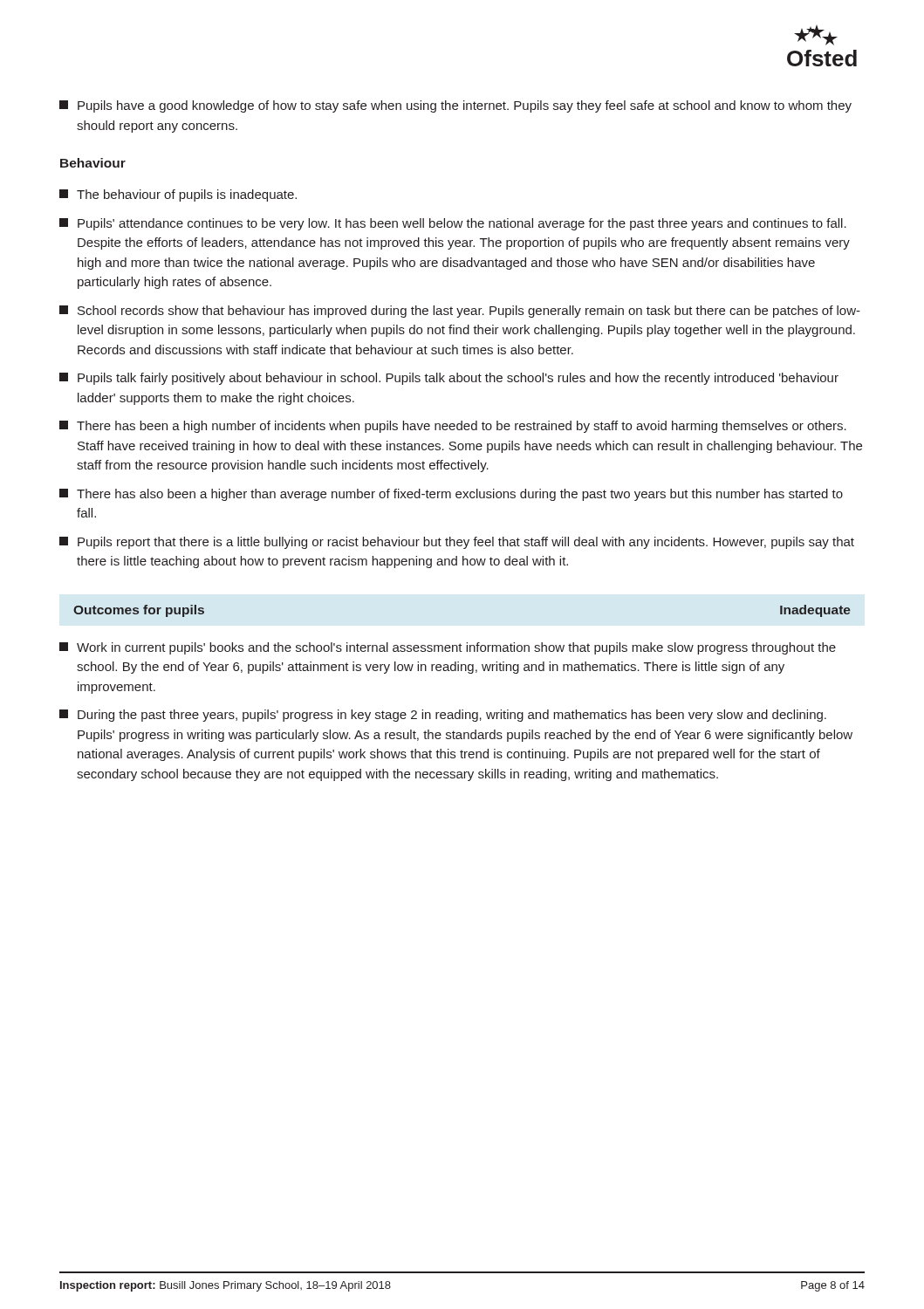Select the region starting "School records show"
924x1309 pixels.
click(x=462, y=330)
